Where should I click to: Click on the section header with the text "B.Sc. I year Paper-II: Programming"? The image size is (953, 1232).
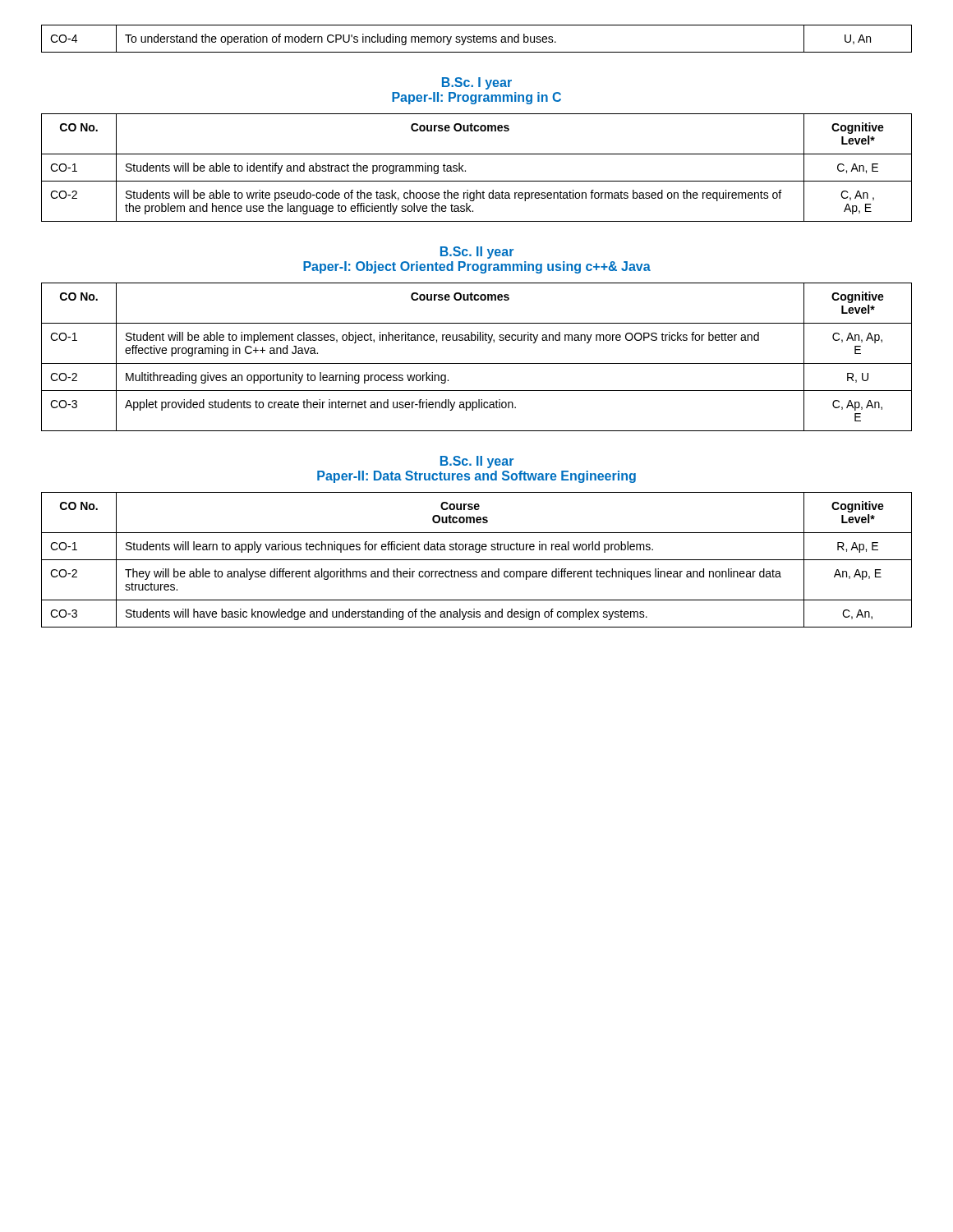pyautogui.click(x=476, y=90)
